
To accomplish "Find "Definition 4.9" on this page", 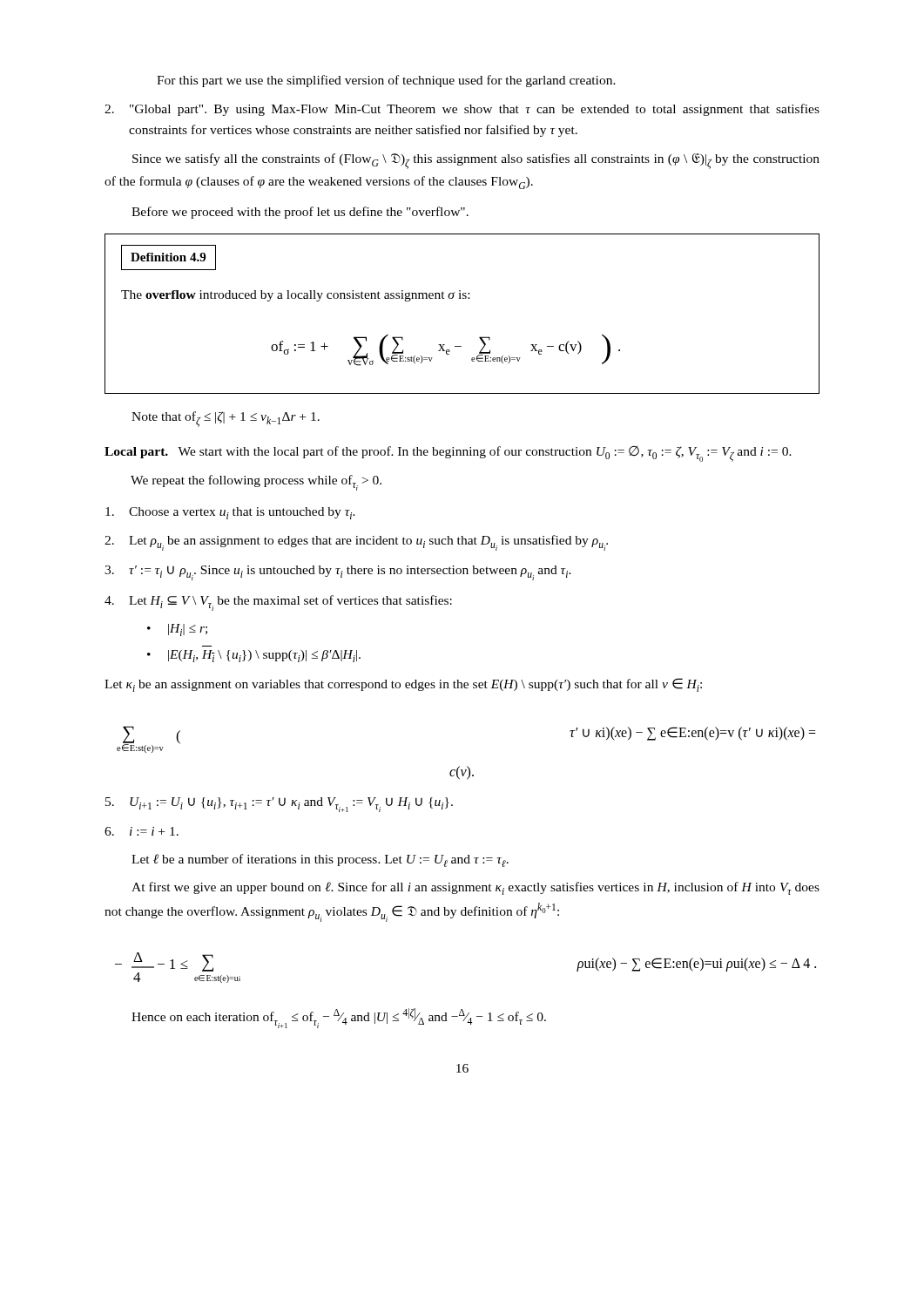I will pos(168,257).
